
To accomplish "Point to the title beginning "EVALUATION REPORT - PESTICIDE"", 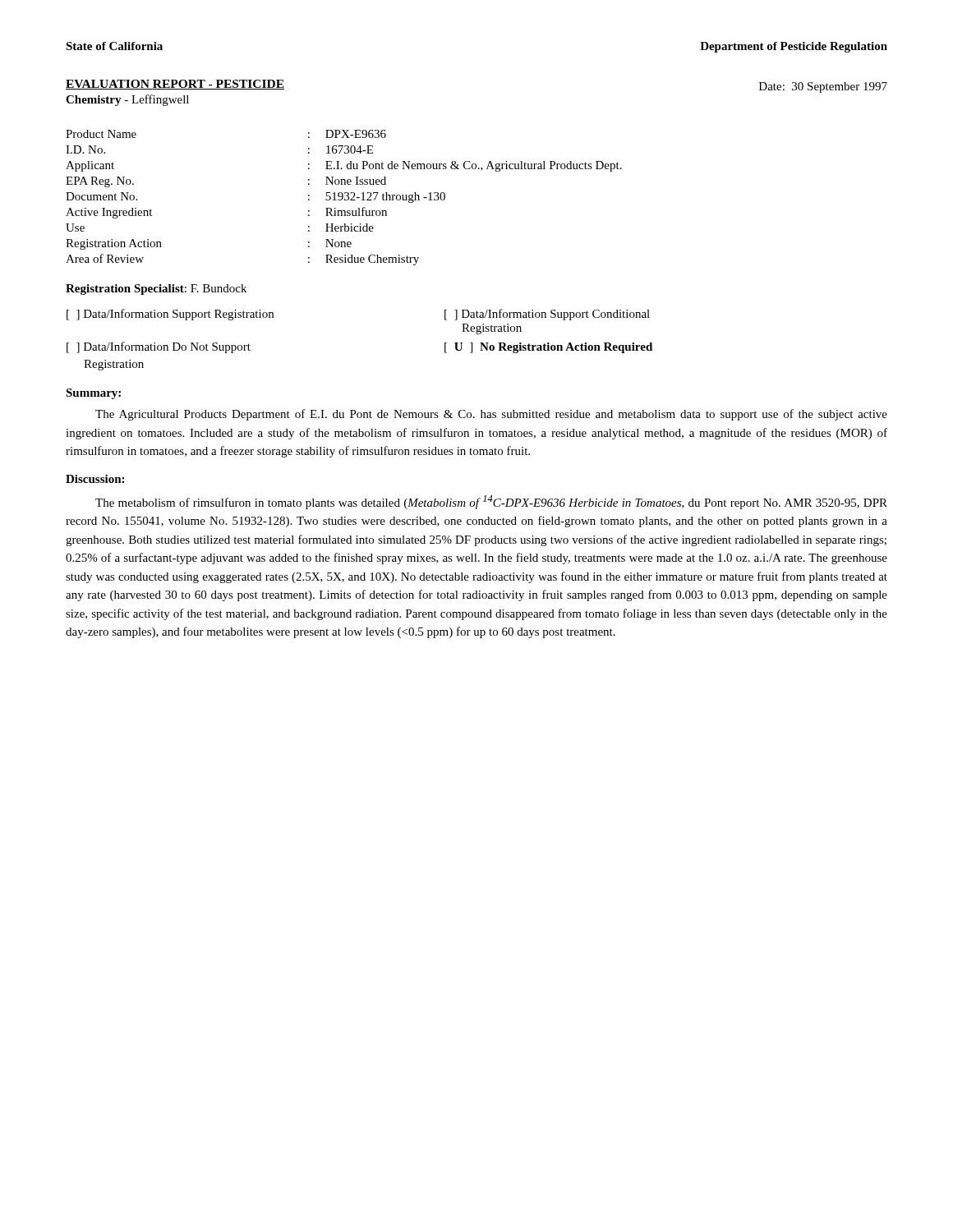I will click(x=174, y=86).
